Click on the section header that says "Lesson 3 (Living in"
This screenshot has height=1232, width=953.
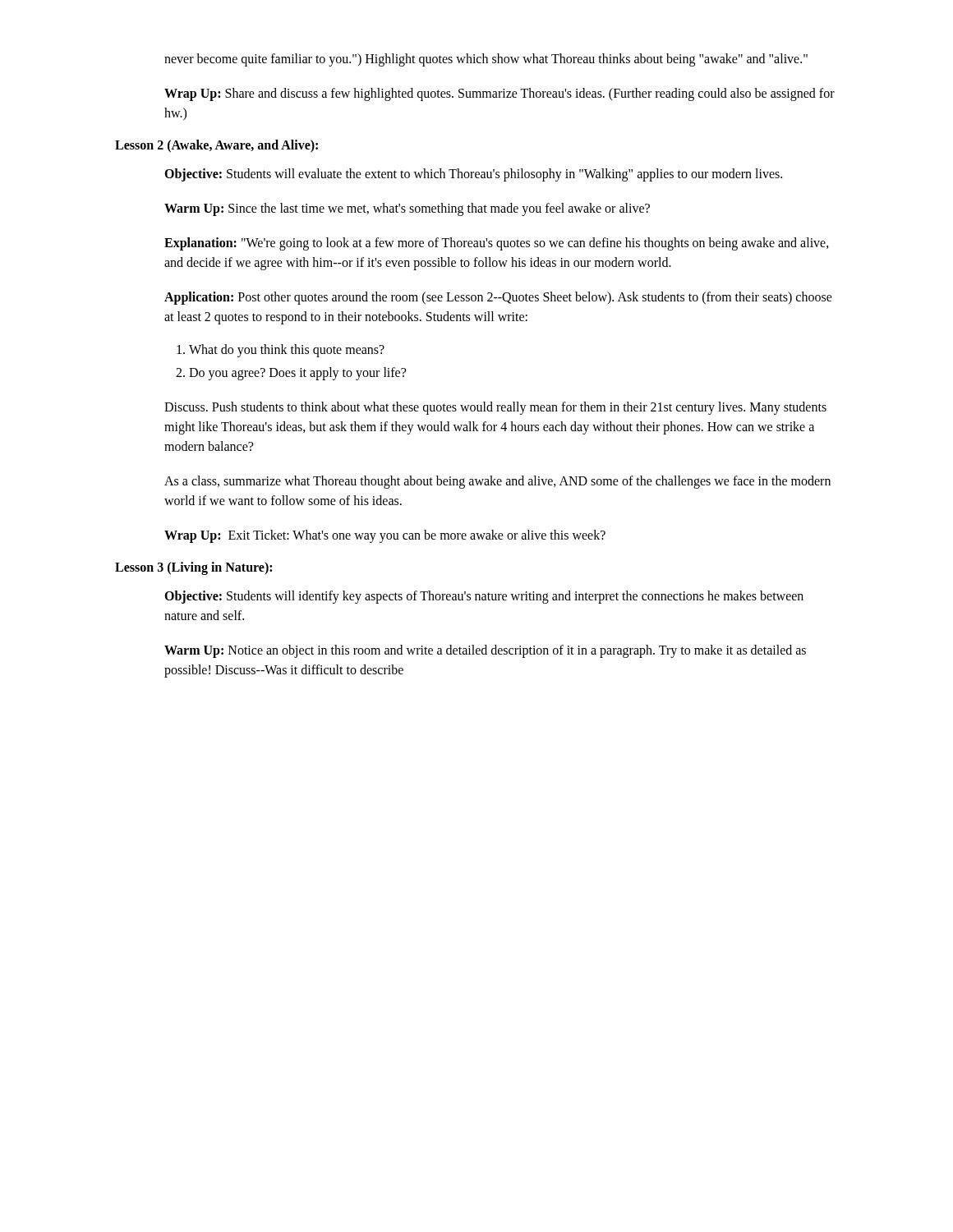[x=194, y=567]
